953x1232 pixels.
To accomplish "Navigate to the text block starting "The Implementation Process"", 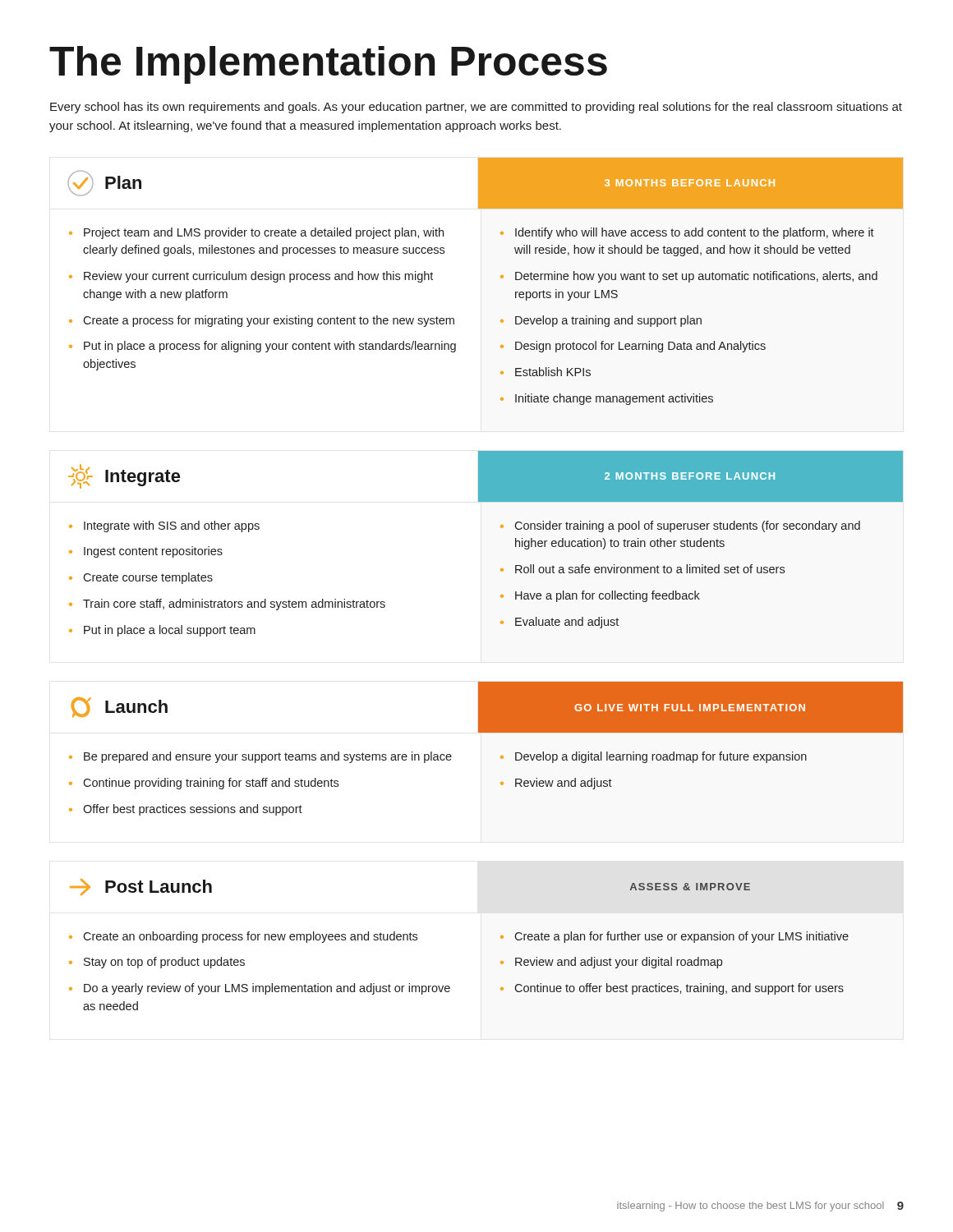I will pyautogui.click(x=329, y=62).
